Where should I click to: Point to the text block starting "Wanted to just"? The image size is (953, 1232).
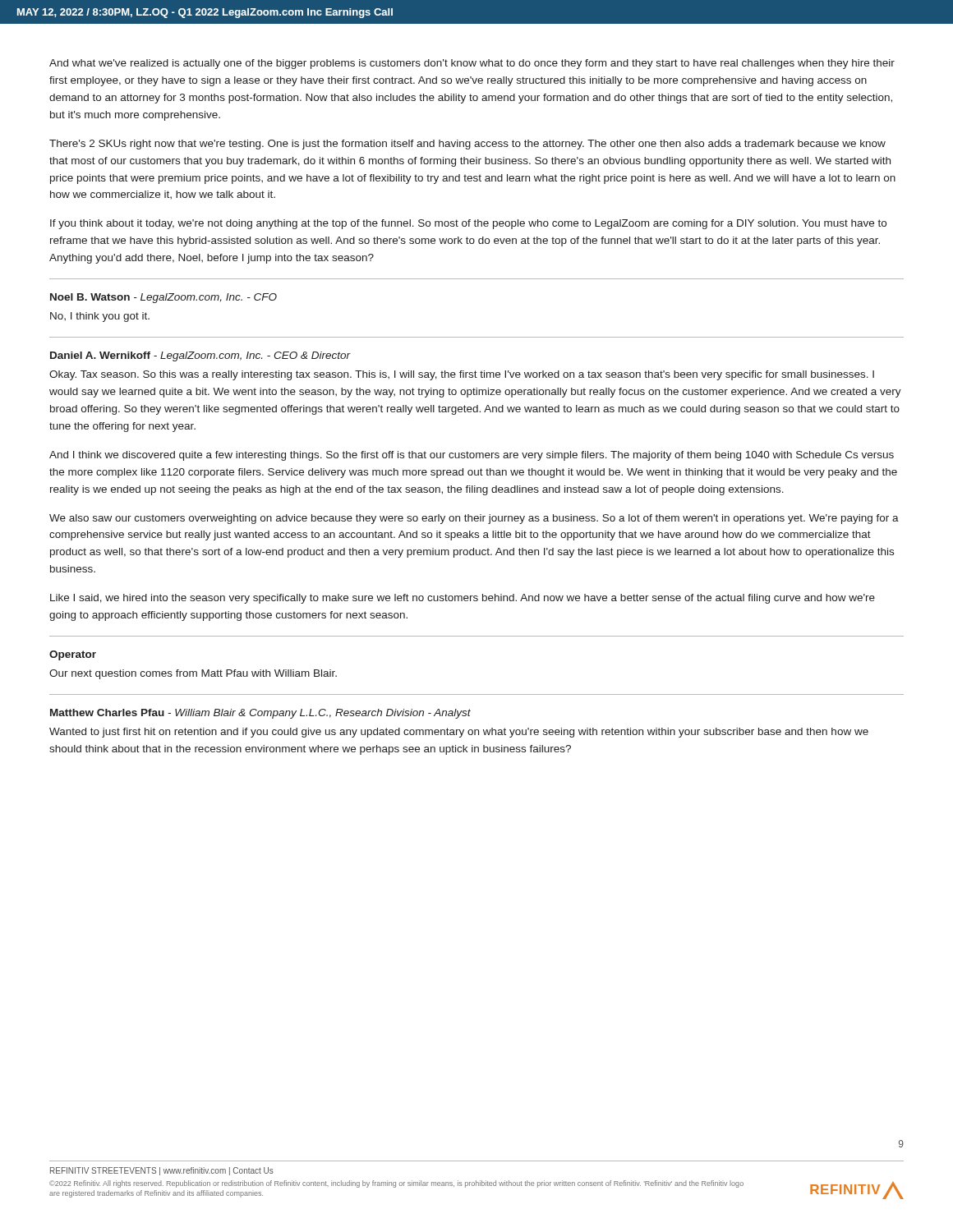(459, 740)
